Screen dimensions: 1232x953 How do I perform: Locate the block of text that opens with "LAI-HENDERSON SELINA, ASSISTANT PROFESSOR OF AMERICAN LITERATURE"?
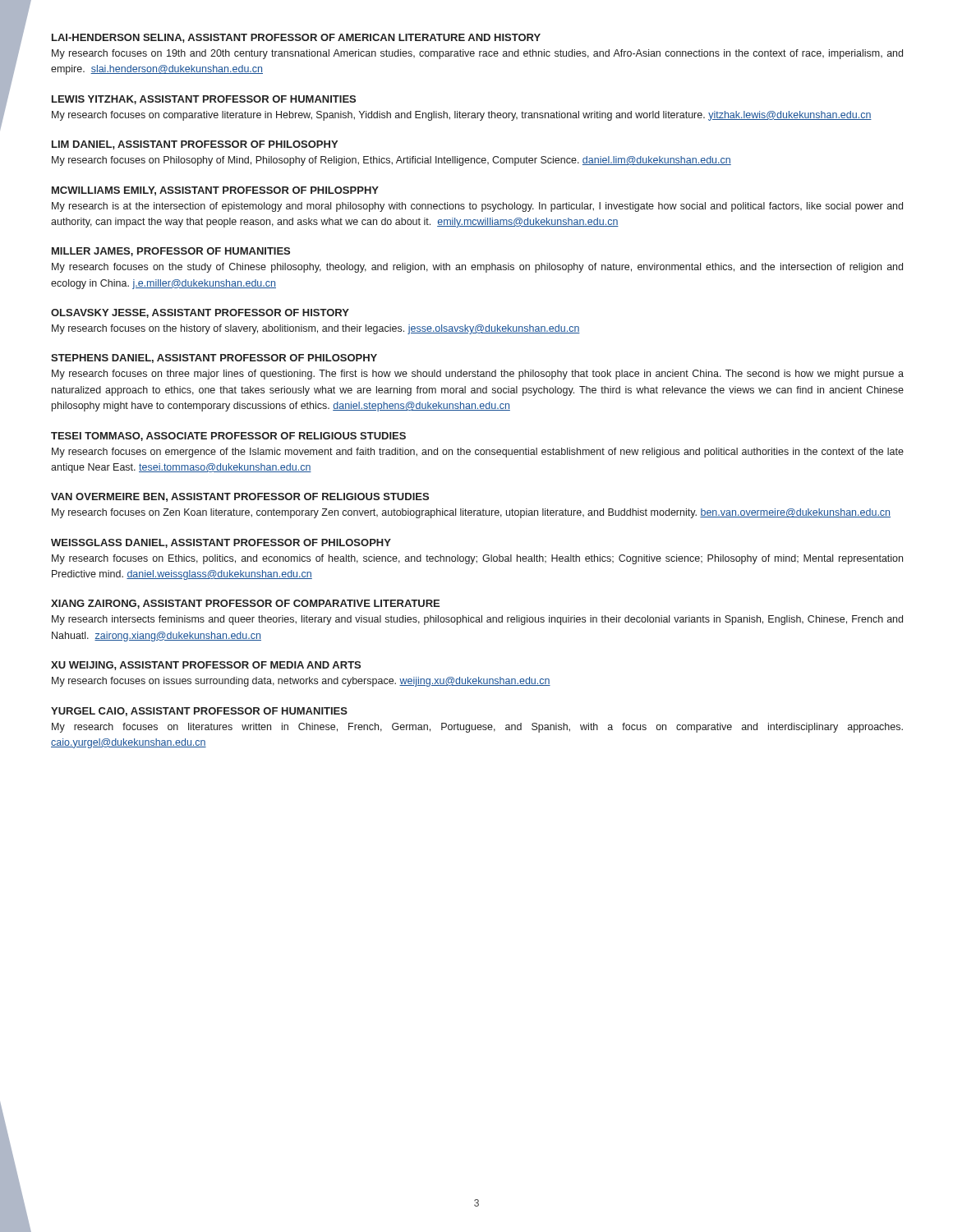tap(477, 55)
